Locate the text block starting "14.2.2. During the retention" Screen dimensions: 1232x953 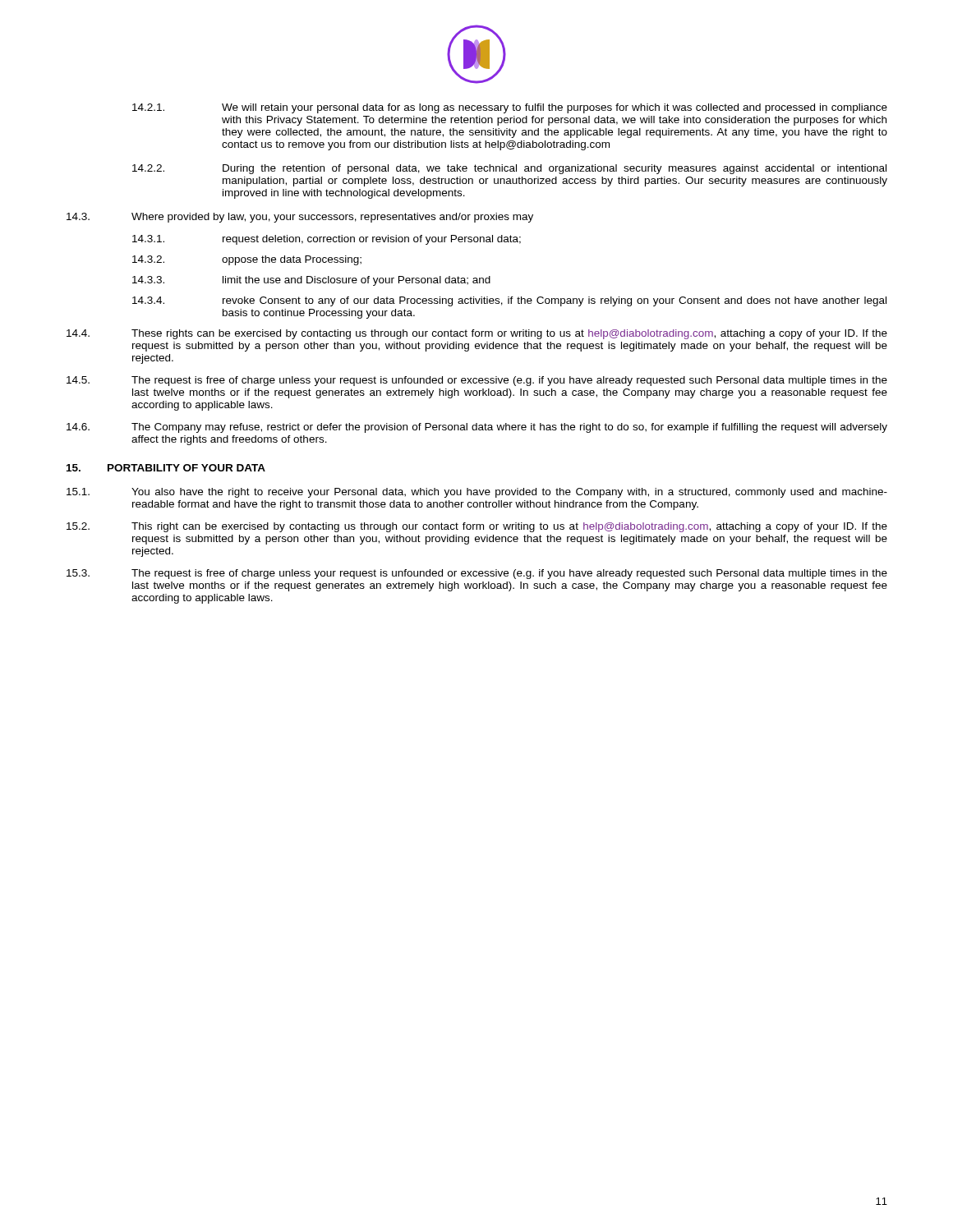coord(476,180)
